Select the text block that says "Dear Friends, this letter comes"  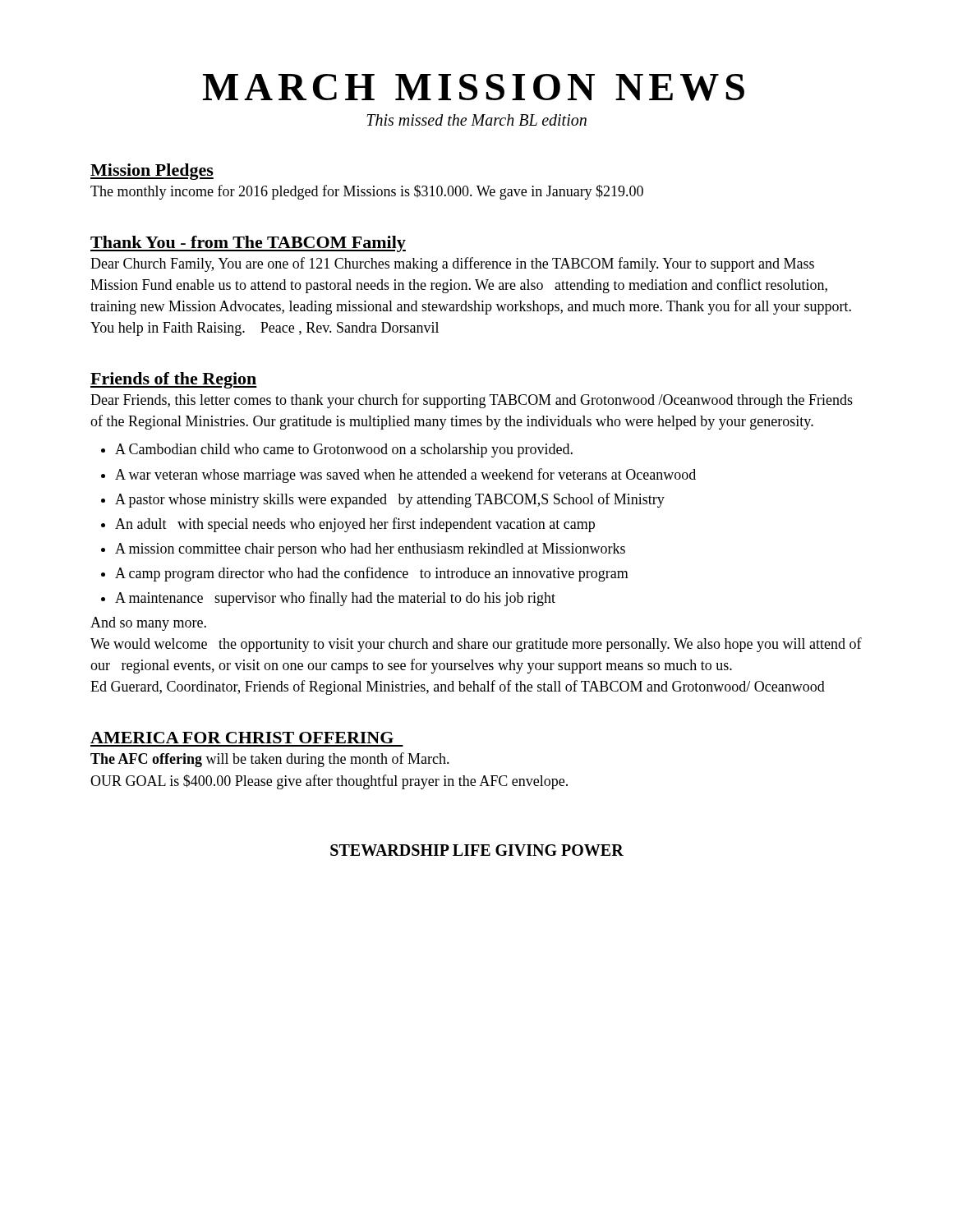pyautogui.click(x=476, y=411)
